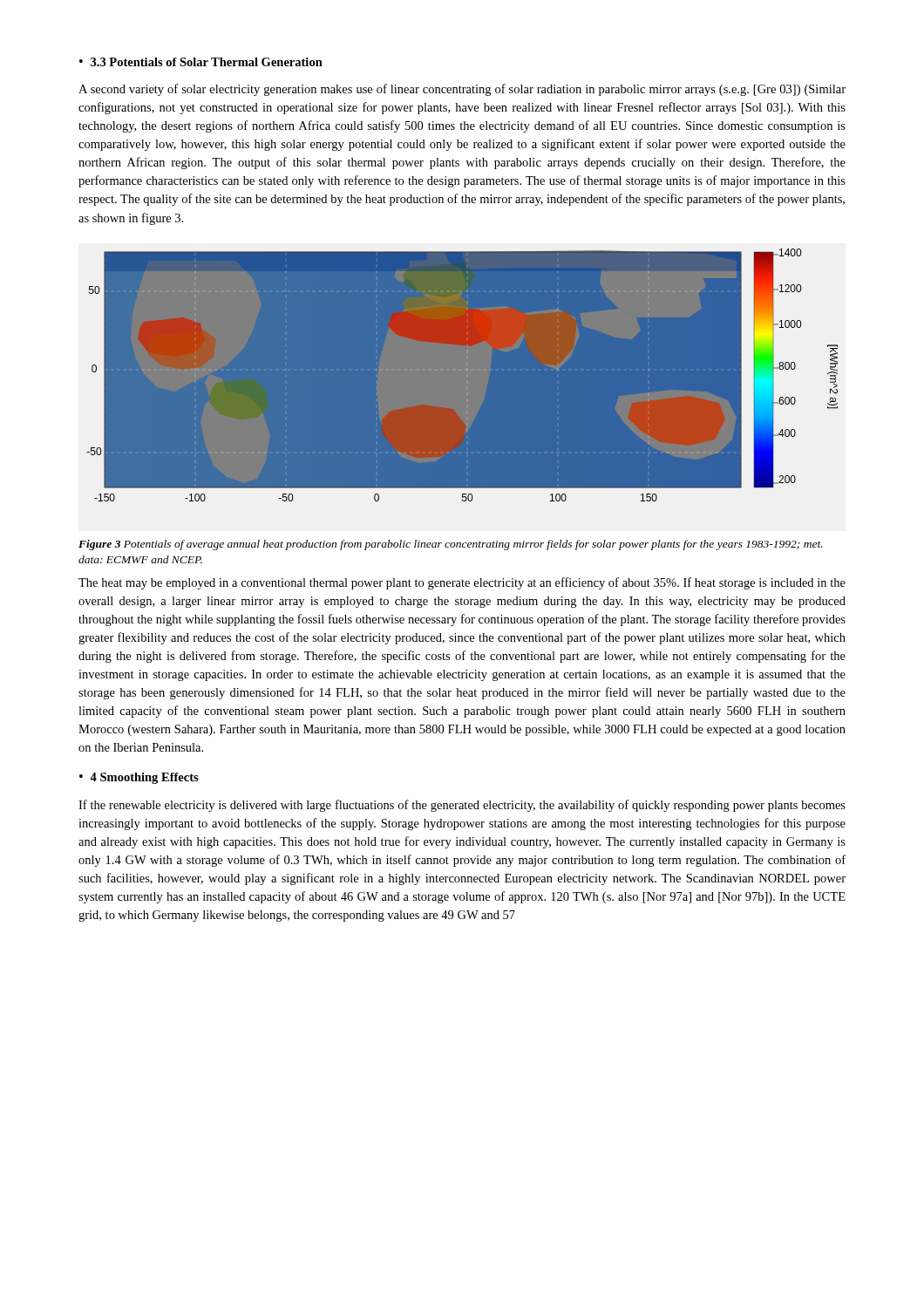Screen dimensions: 1308x924
Task: Select the map
Action: [x=462, y=406]
